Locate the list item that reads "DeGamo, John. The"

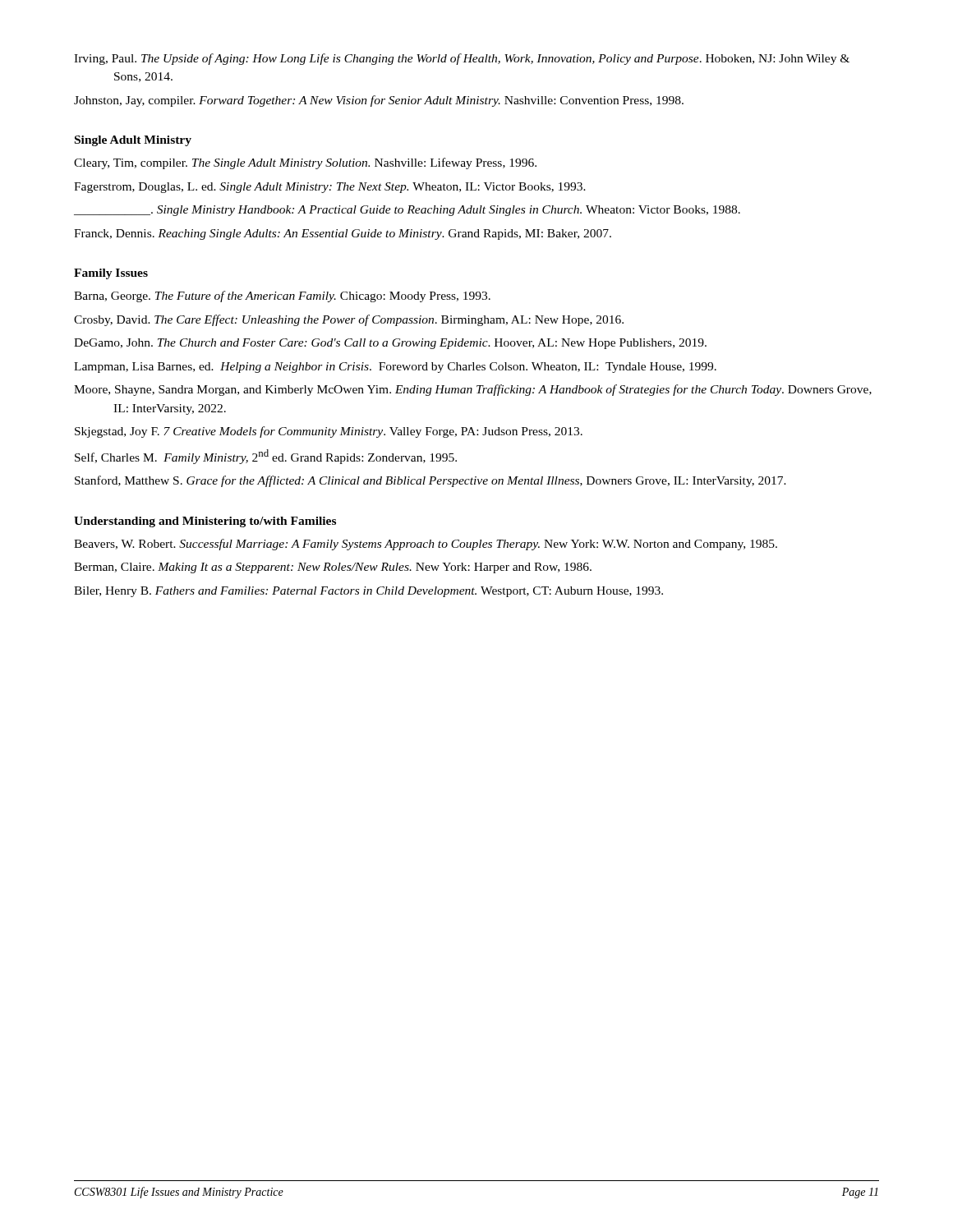click(391, 342)
